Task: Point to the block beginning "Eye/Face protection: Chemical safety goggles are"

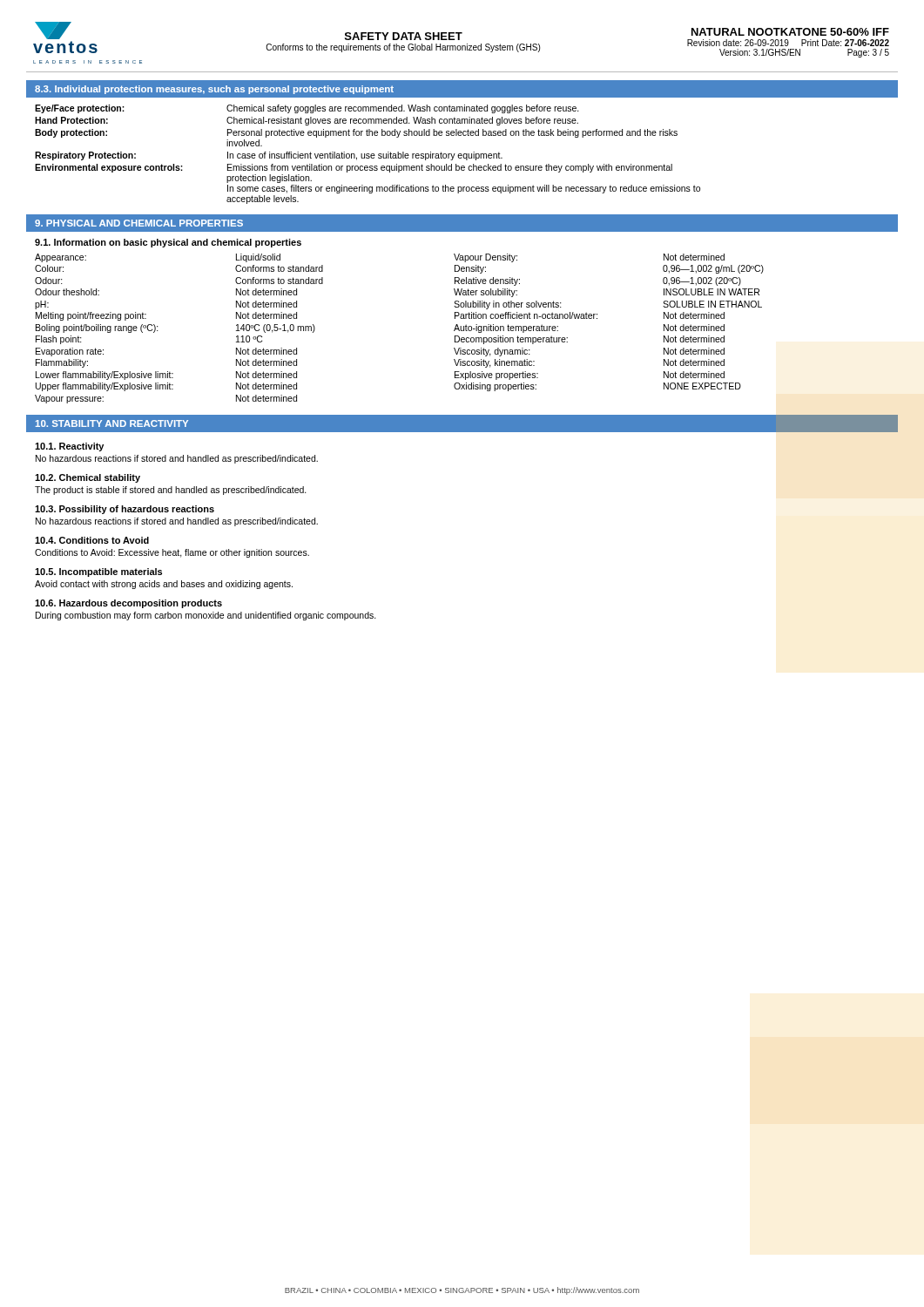Action: (462, 153)
